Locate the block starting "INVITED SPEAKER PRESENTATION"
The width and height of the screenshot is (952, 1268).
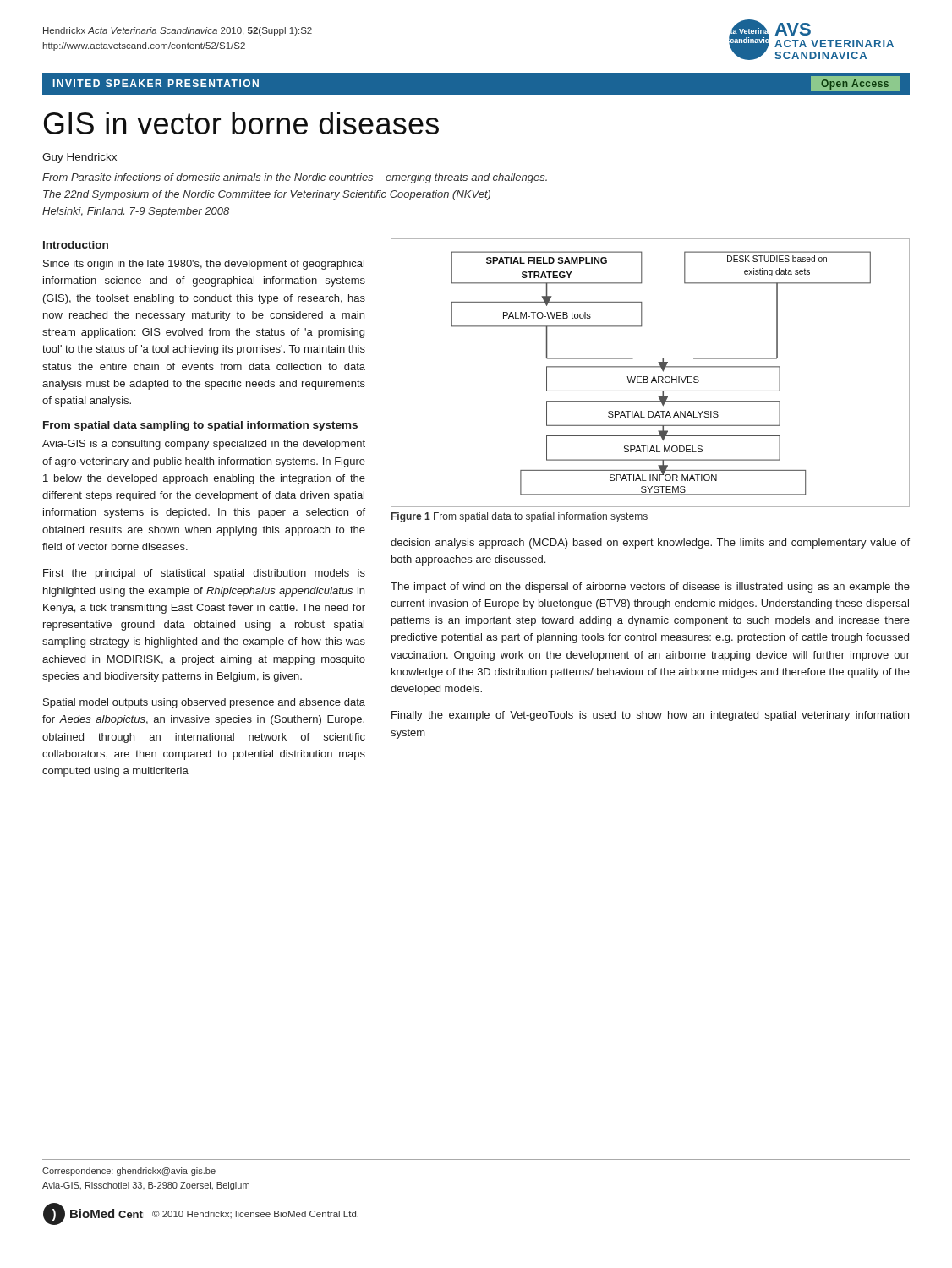(157, 84)
